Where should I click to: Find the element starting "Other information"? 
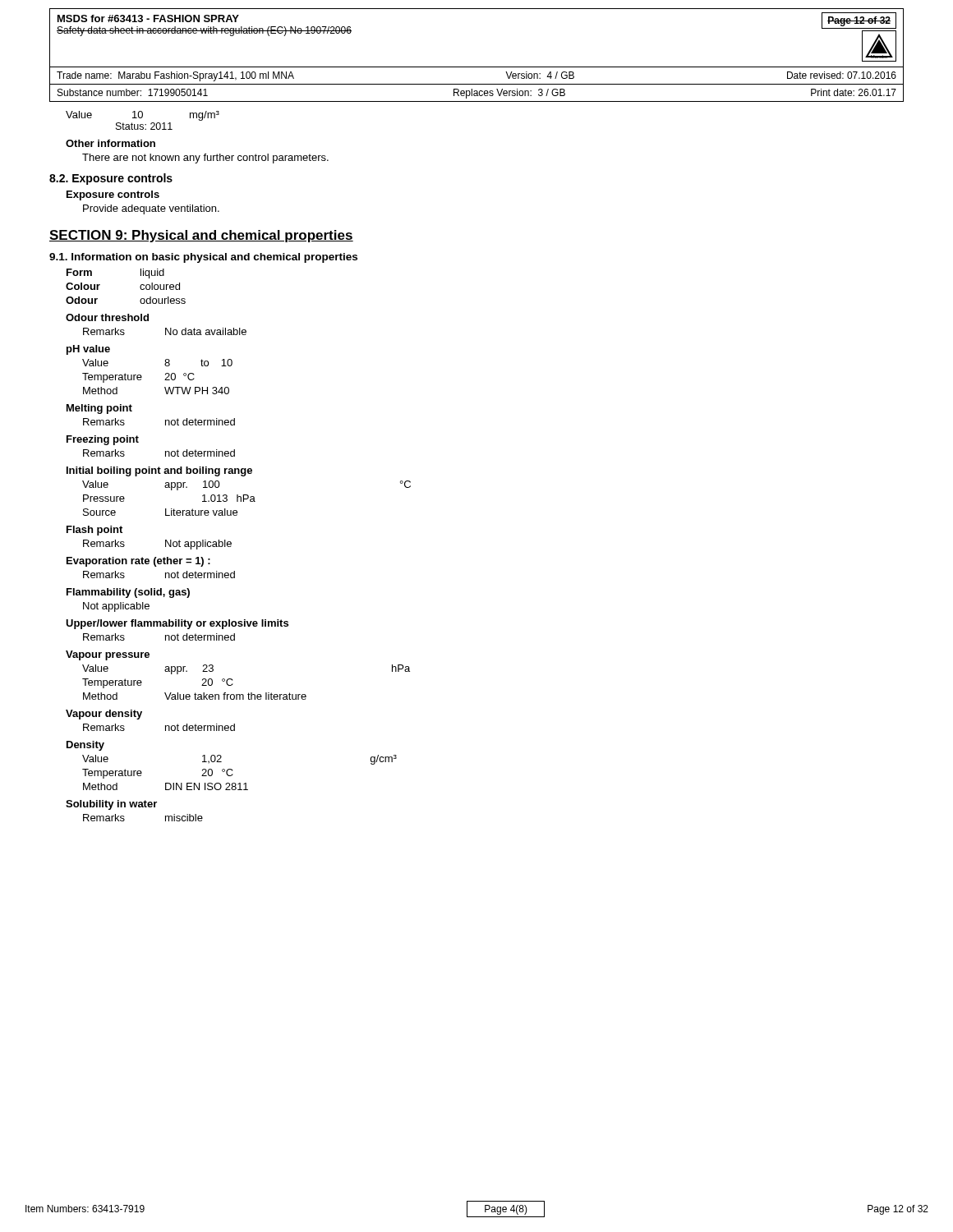coord(111,143)
